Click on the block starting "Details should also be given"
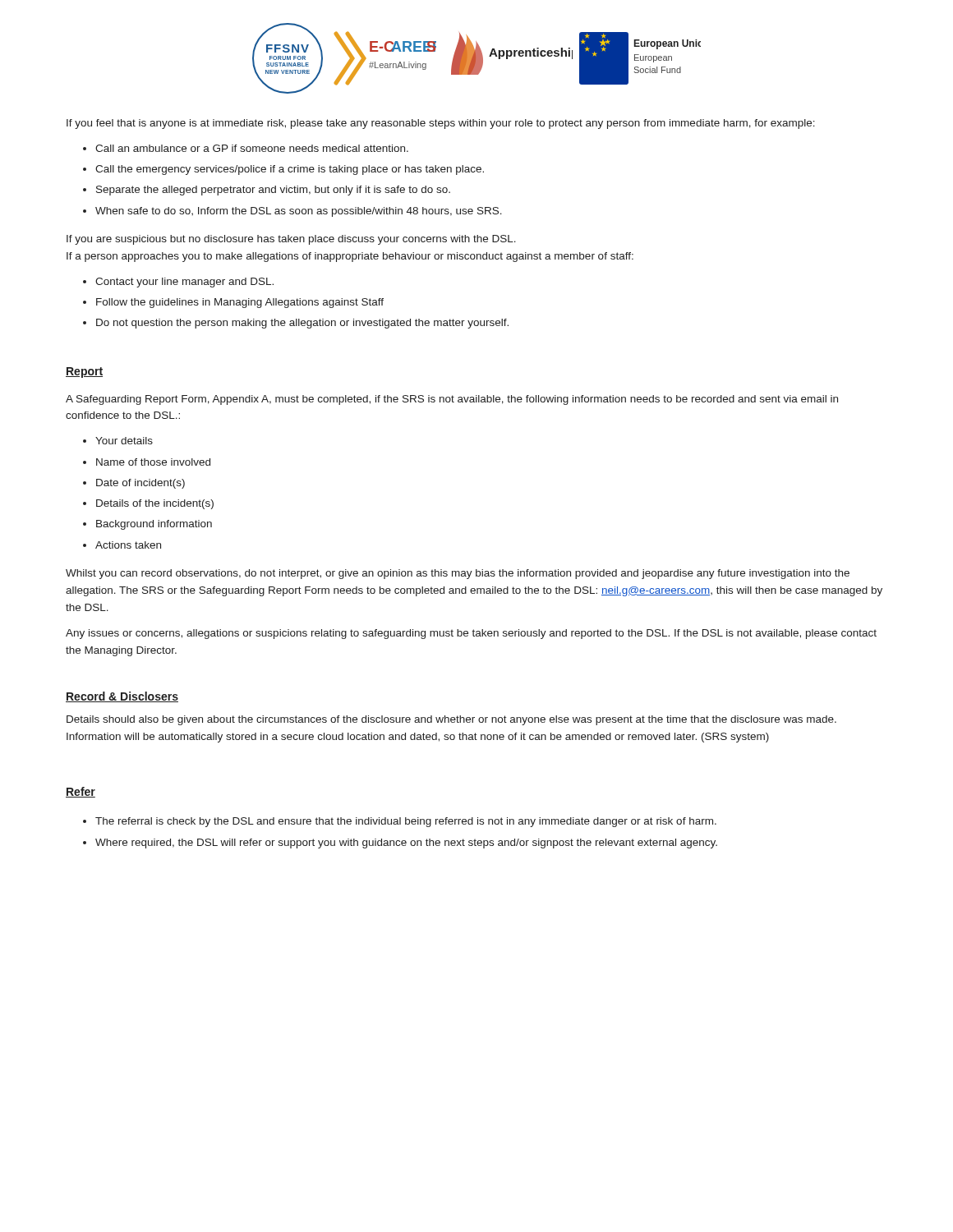Image resolution: width=953 pixels, height=1232 pixels. [451, 728]
